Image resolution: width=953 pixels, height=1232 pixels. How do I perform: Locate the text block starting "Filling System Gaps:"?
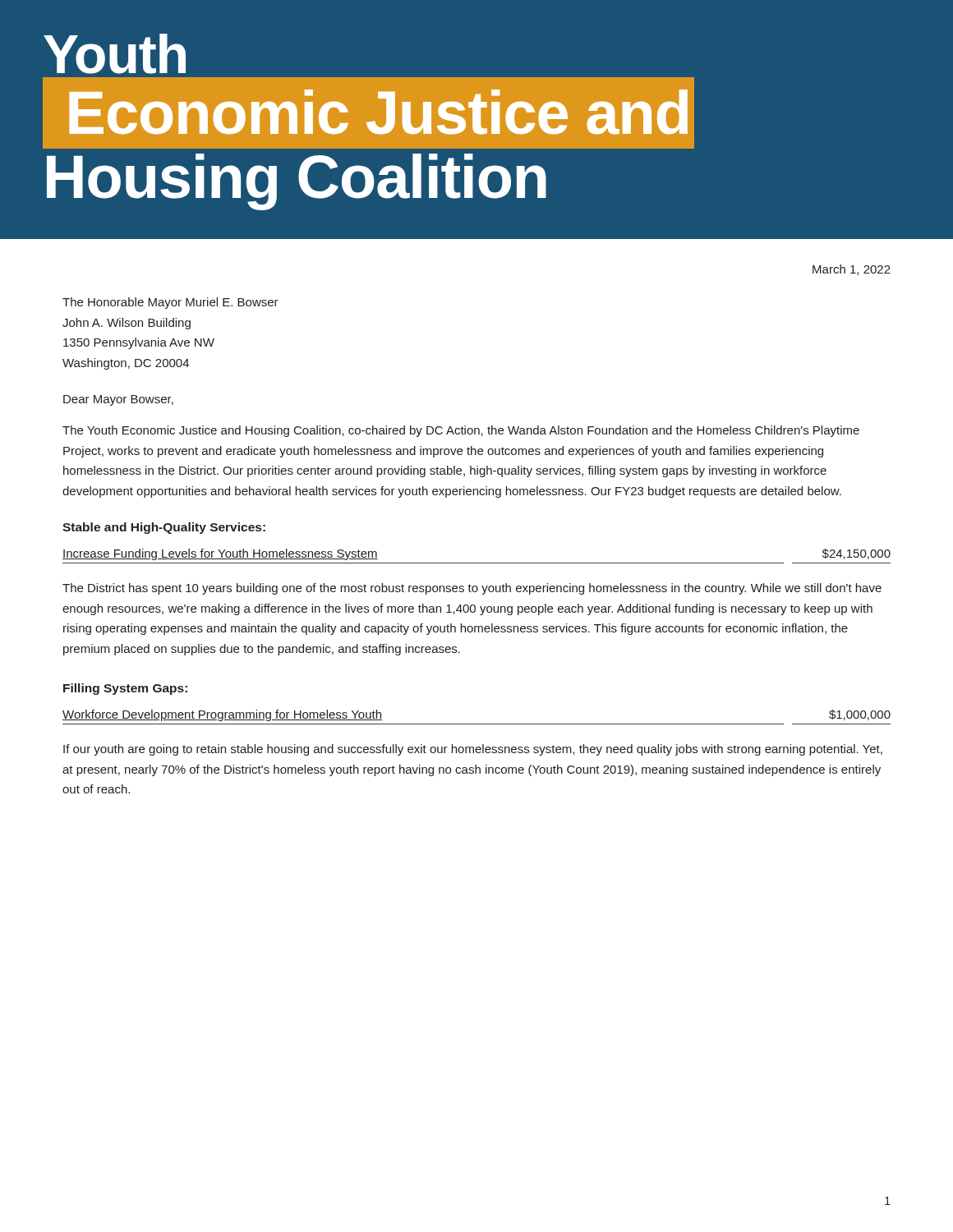(125, 688)
